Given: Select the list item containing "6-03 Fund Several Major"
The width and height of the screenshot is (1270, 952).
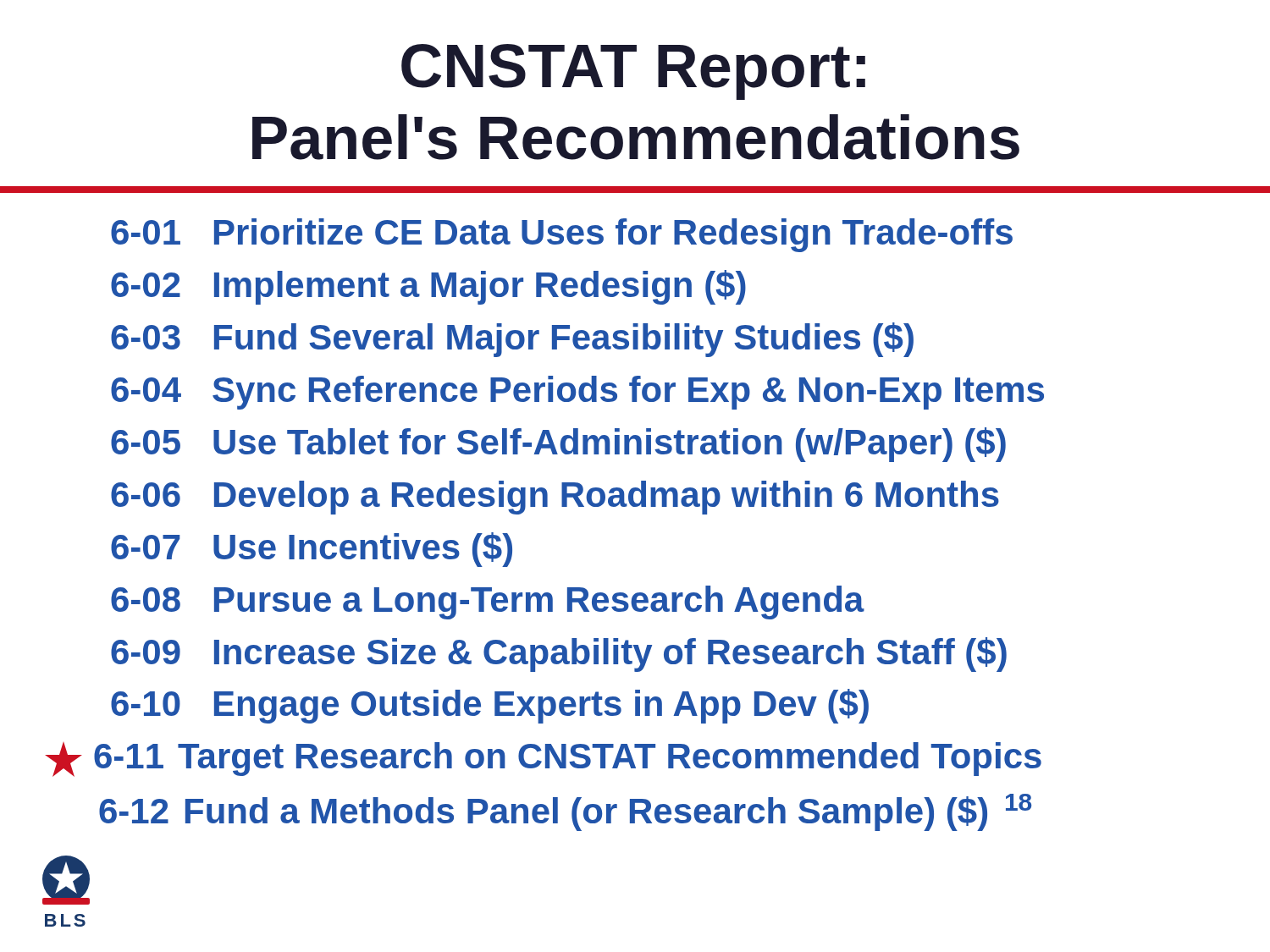Looking at the screenshot, I should point(513,337).
